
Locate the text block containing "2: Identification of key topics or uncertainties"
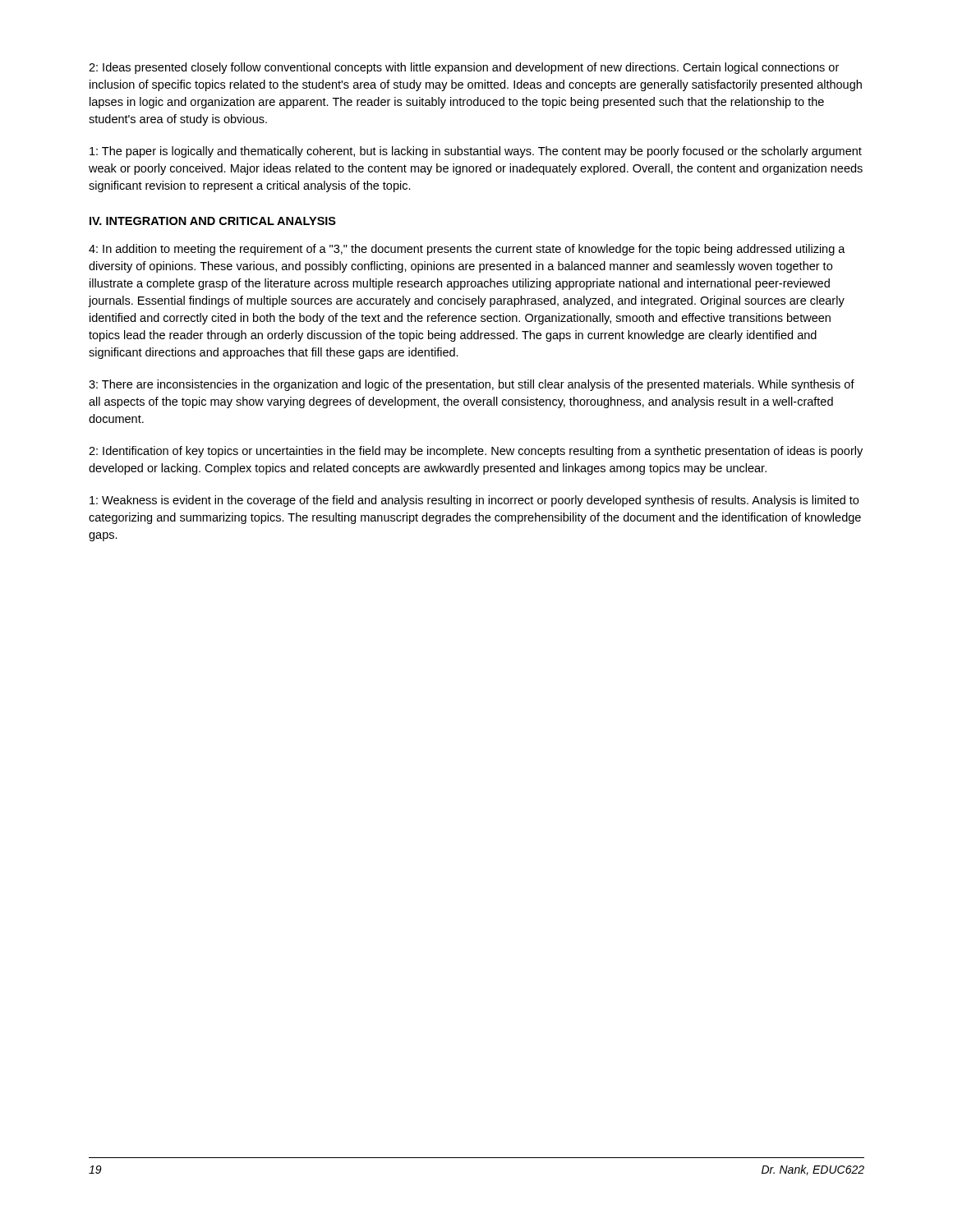pyautogui.click(x=476, y=460)
